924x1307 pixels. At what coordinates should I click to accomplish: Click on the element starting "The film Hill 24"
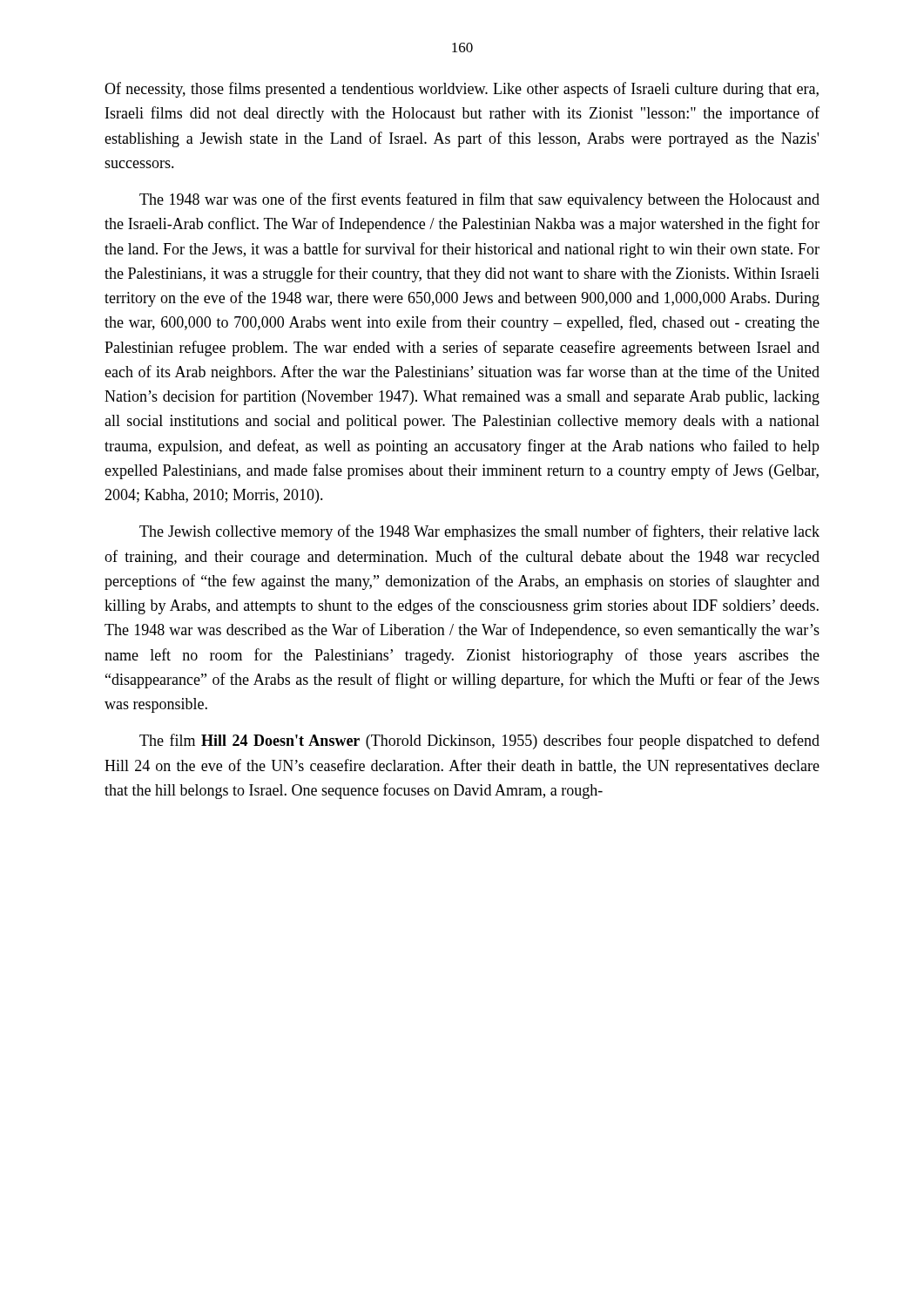coord(462,766)
